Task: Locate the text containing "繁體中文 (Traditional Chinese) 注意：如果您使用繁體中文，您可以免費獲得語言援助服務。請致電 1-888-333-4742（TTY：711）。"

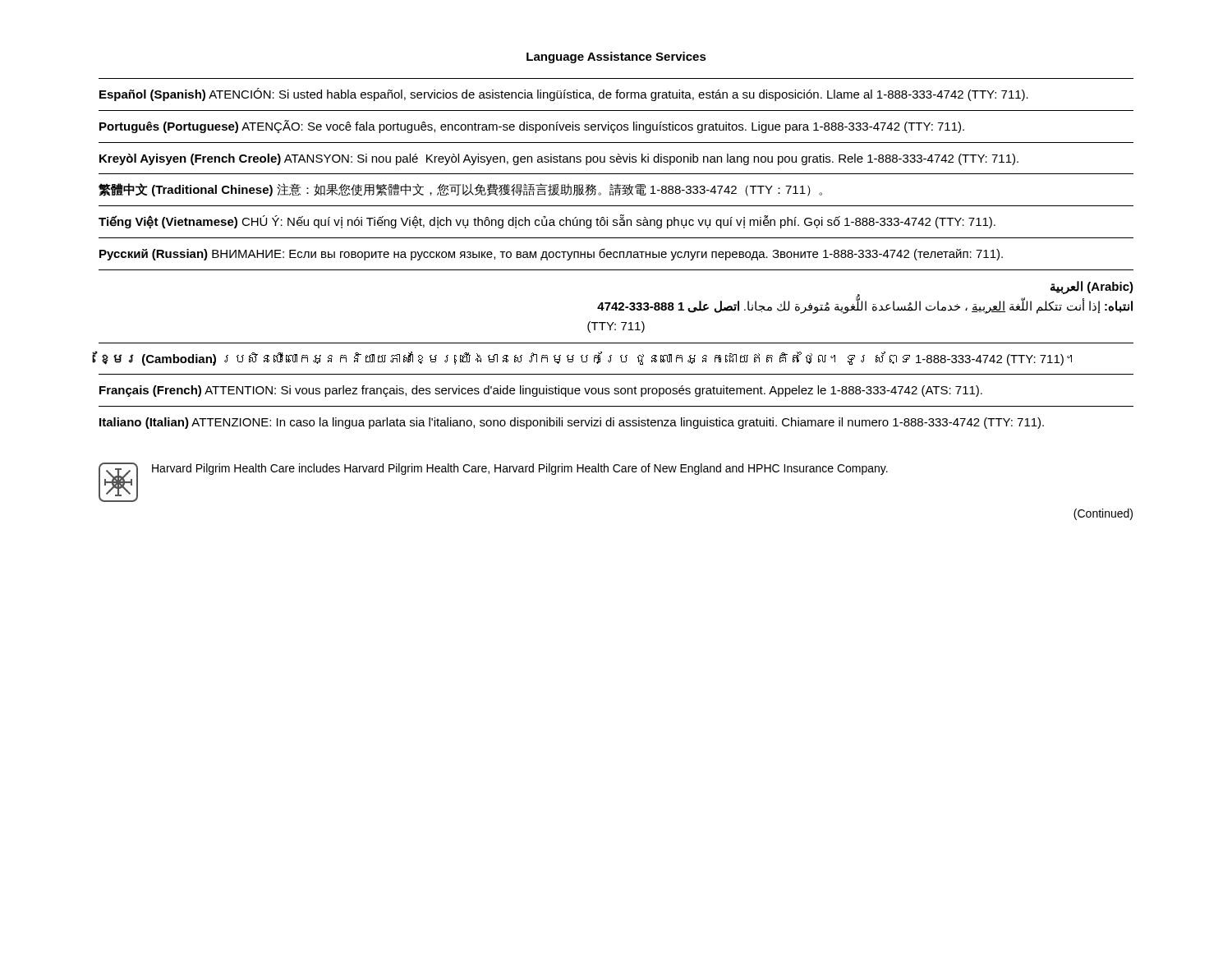Action: [464, 190]
